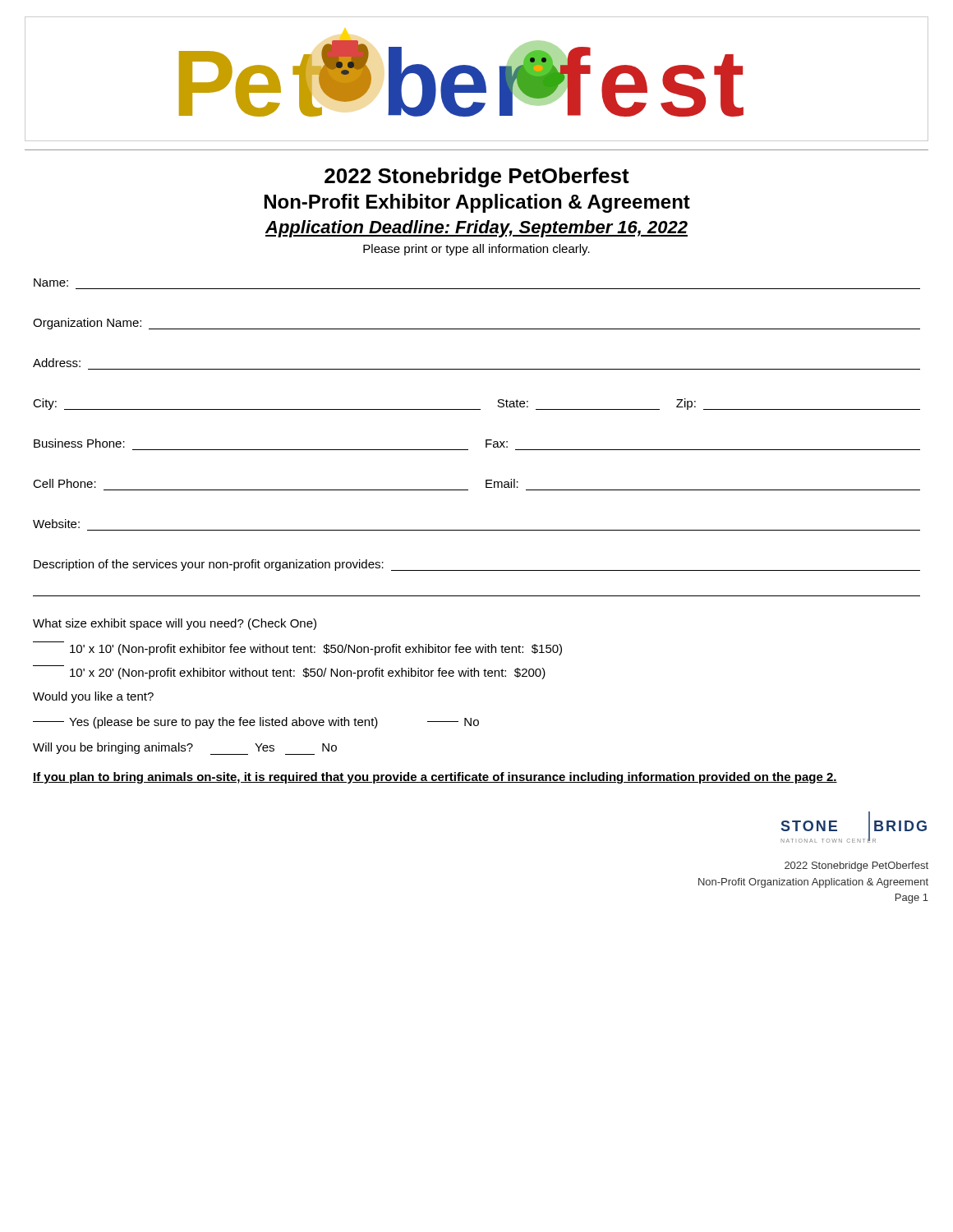Find the text with the text "Cell Phone: Email:"

476,482
